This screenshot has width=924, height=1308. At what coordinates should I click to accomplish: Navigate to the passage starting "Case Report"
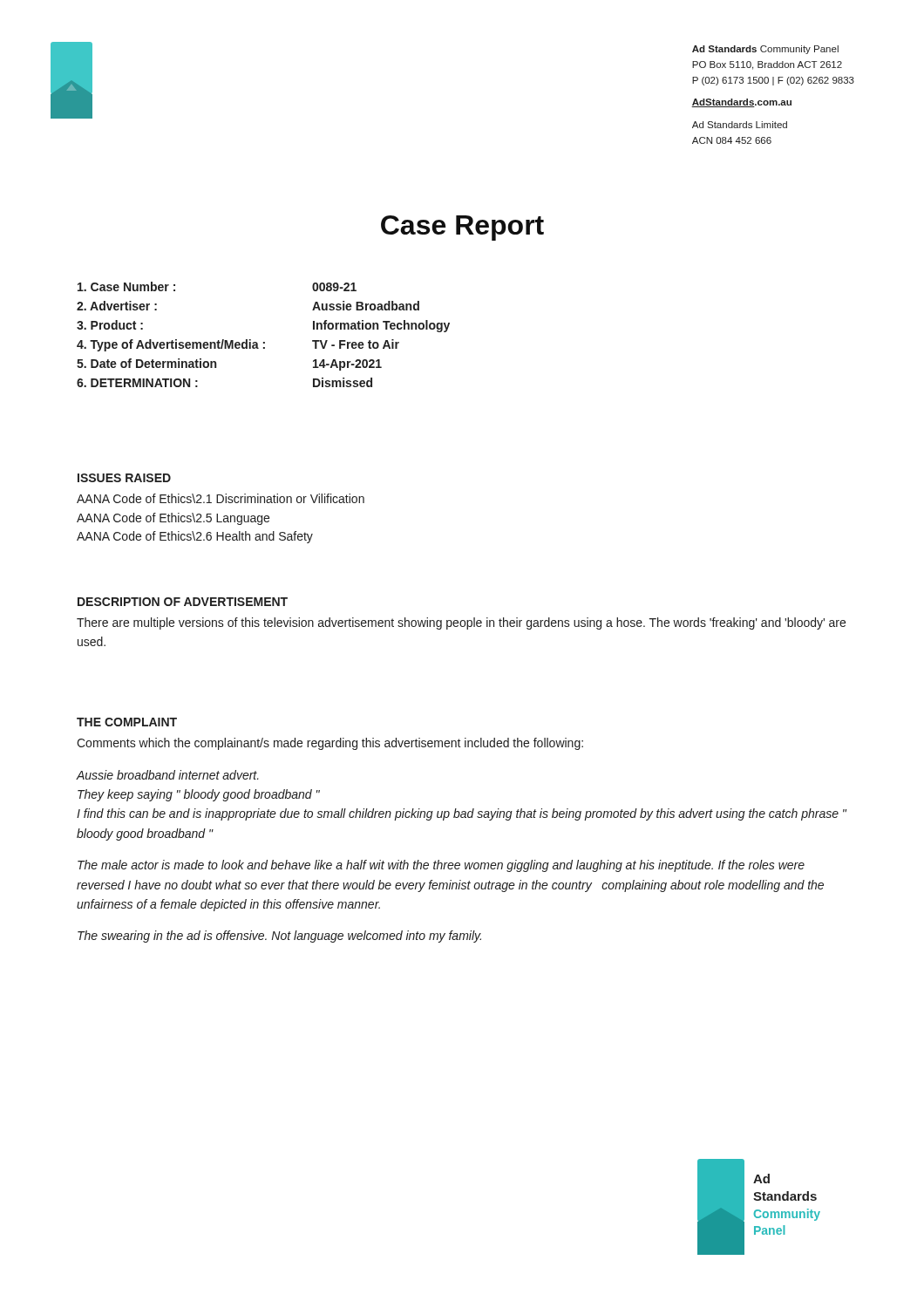click(x=462, y=225)
